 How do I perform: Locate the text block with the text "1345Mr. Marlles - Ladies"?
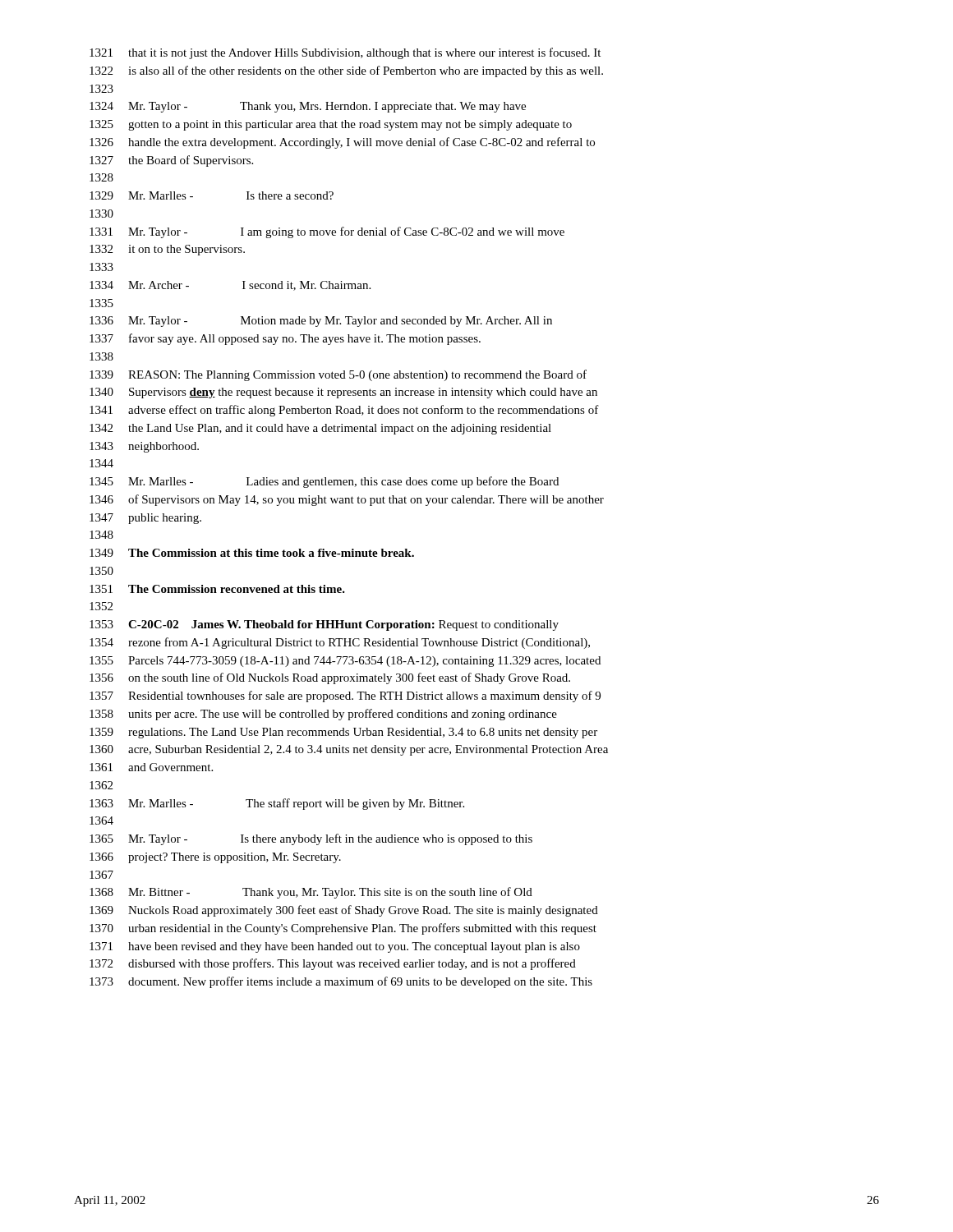[476, 509]
